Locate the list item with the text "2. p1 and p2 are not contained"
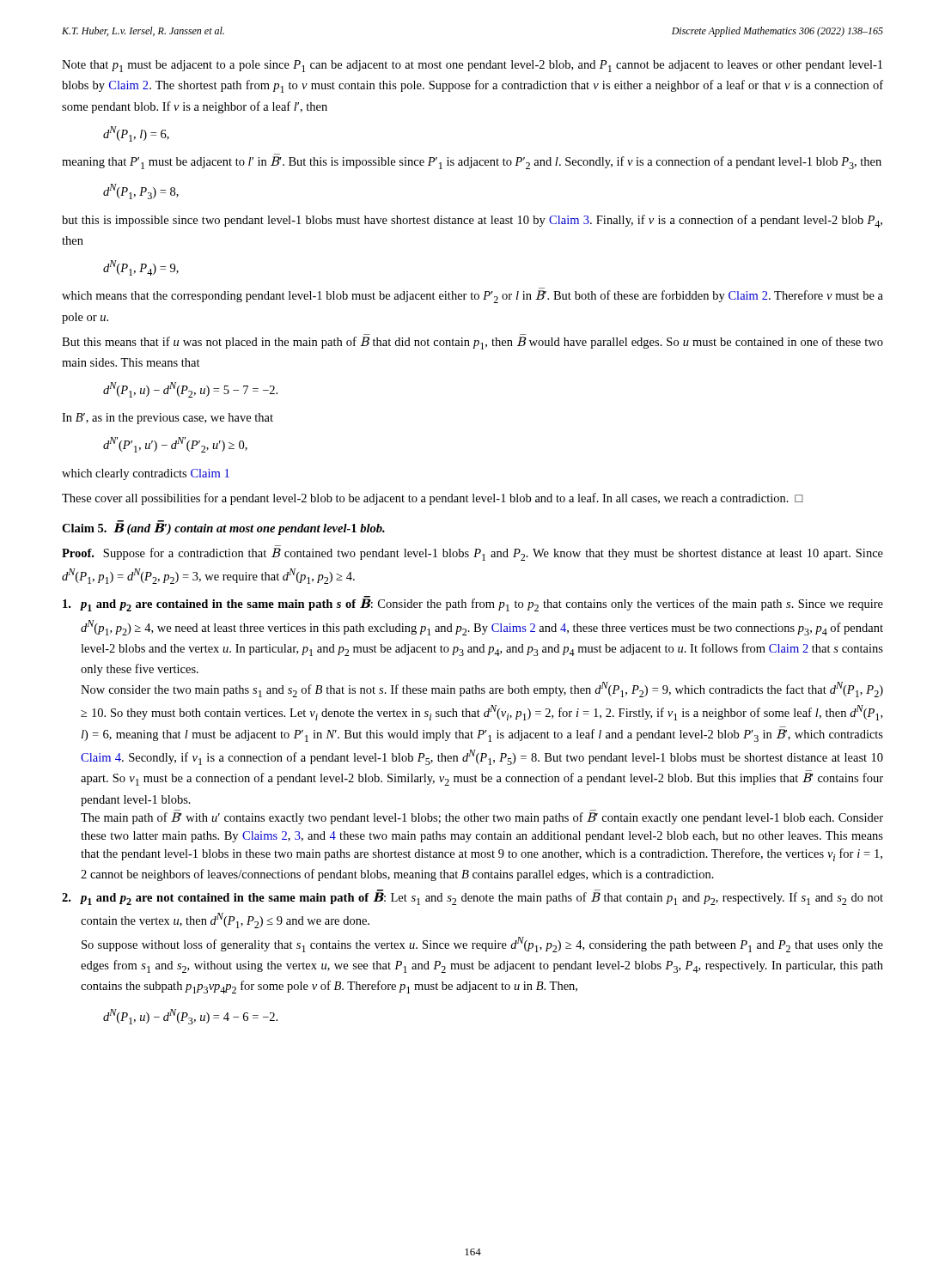945x1288 pixels. coord(472,944)
